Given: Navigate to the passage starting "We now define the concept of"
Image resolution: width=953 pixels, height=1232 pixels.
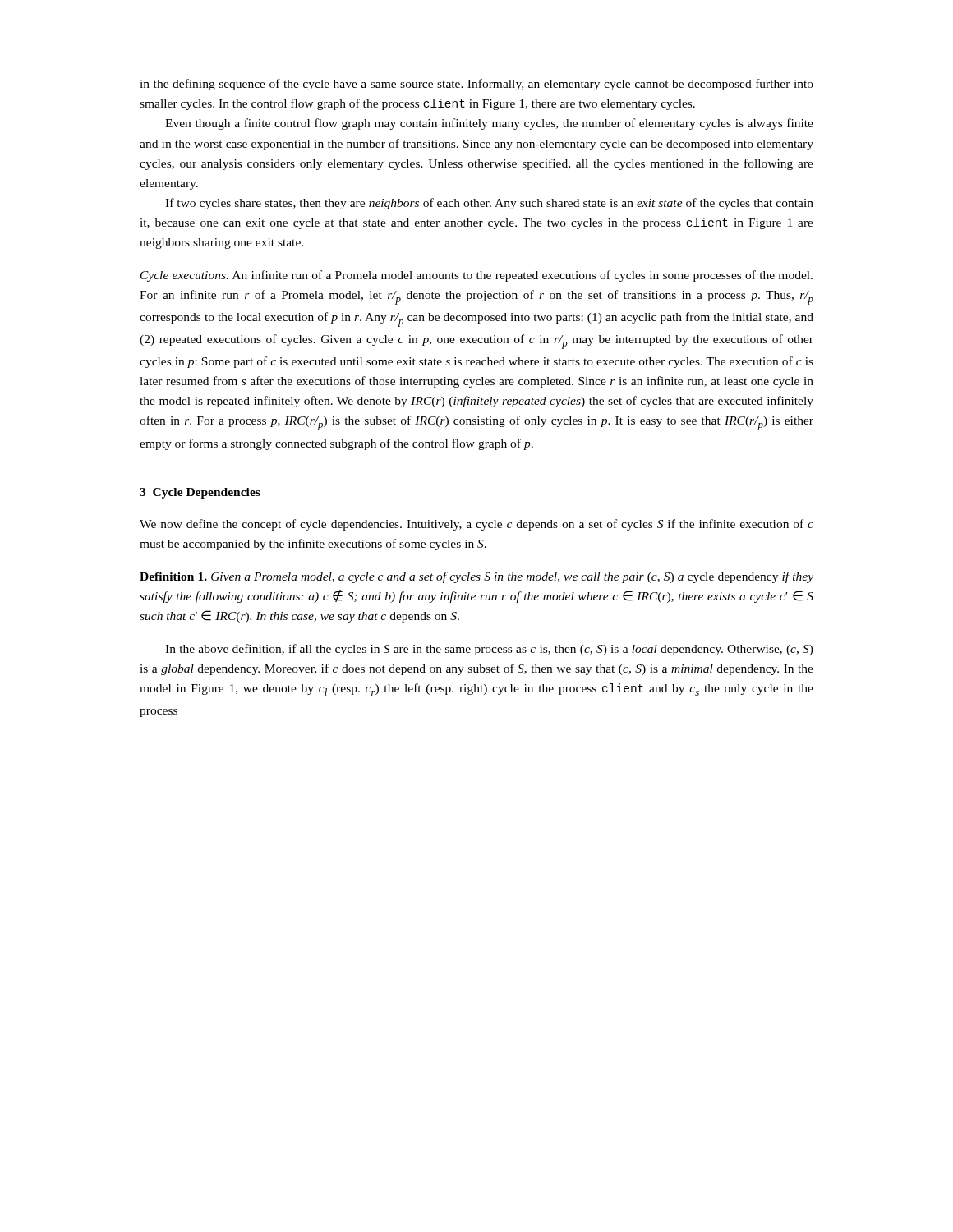Looking at the screenshot, I should (476, 534).
